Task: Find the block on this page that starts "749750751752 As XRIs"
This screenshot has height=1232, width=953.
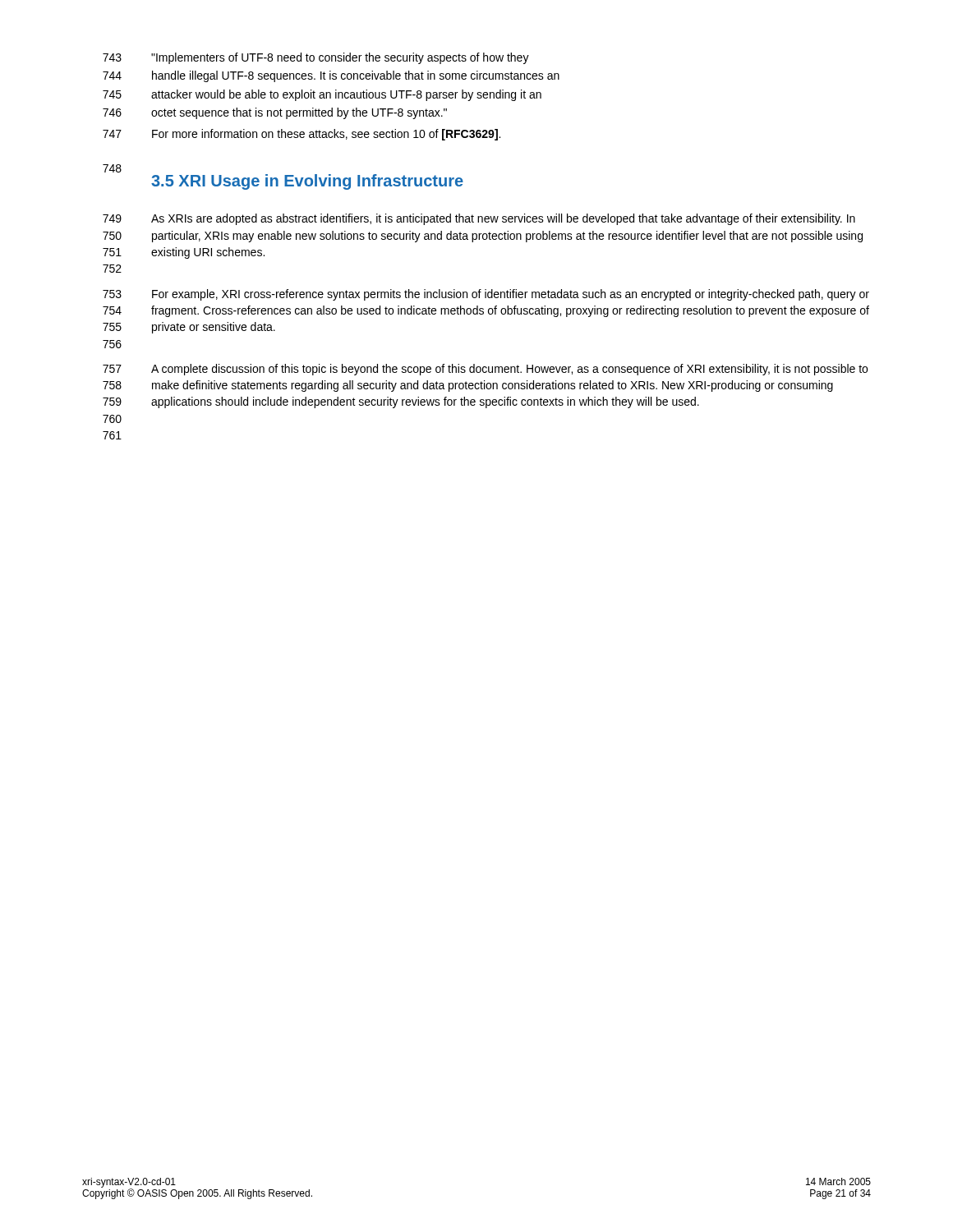Action: [x=476, y=244]
